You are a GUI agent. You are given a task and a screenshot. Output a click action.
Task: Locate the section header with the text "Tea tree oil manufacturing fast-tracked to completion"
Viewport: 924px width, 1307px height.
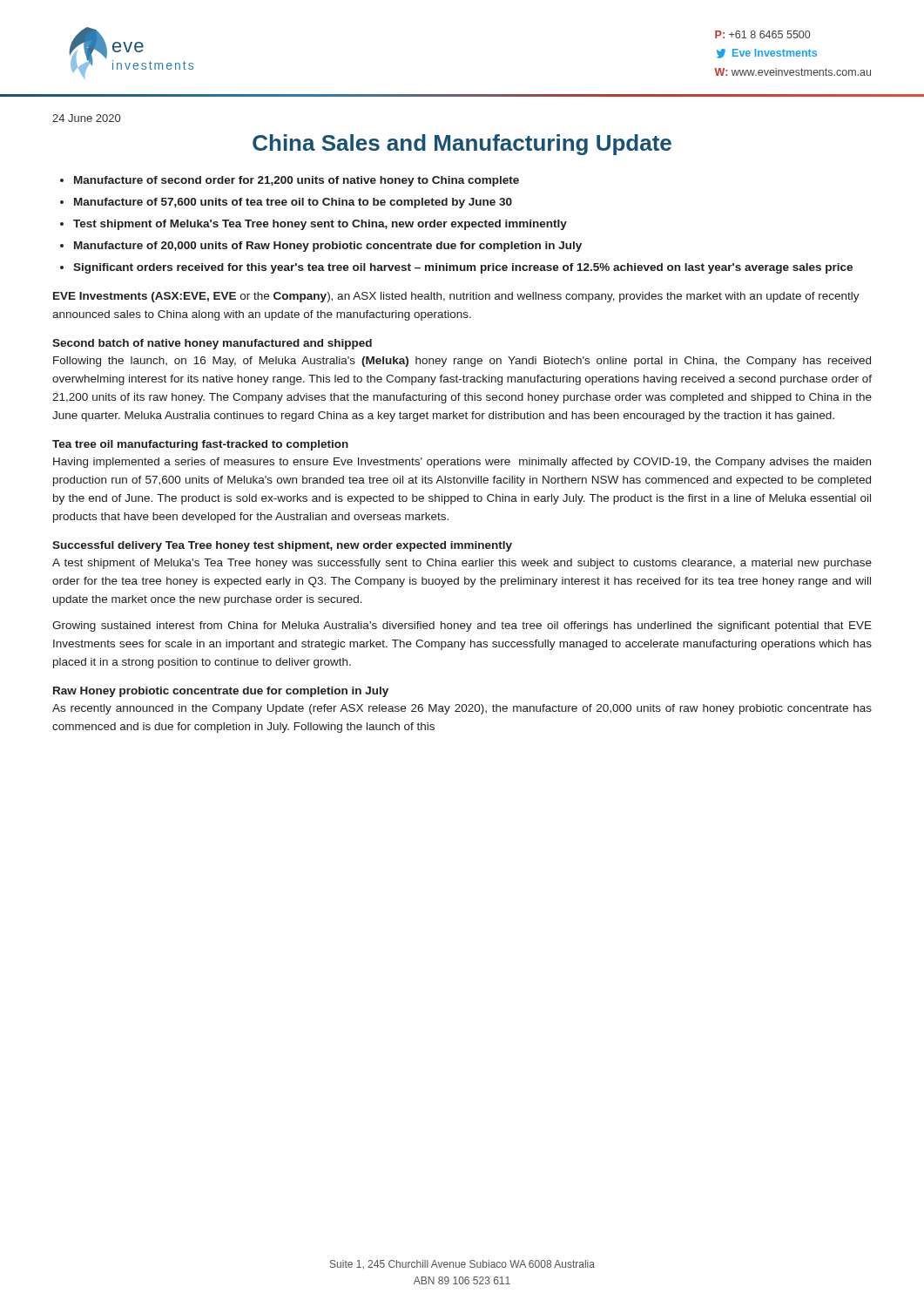[200, 444]
